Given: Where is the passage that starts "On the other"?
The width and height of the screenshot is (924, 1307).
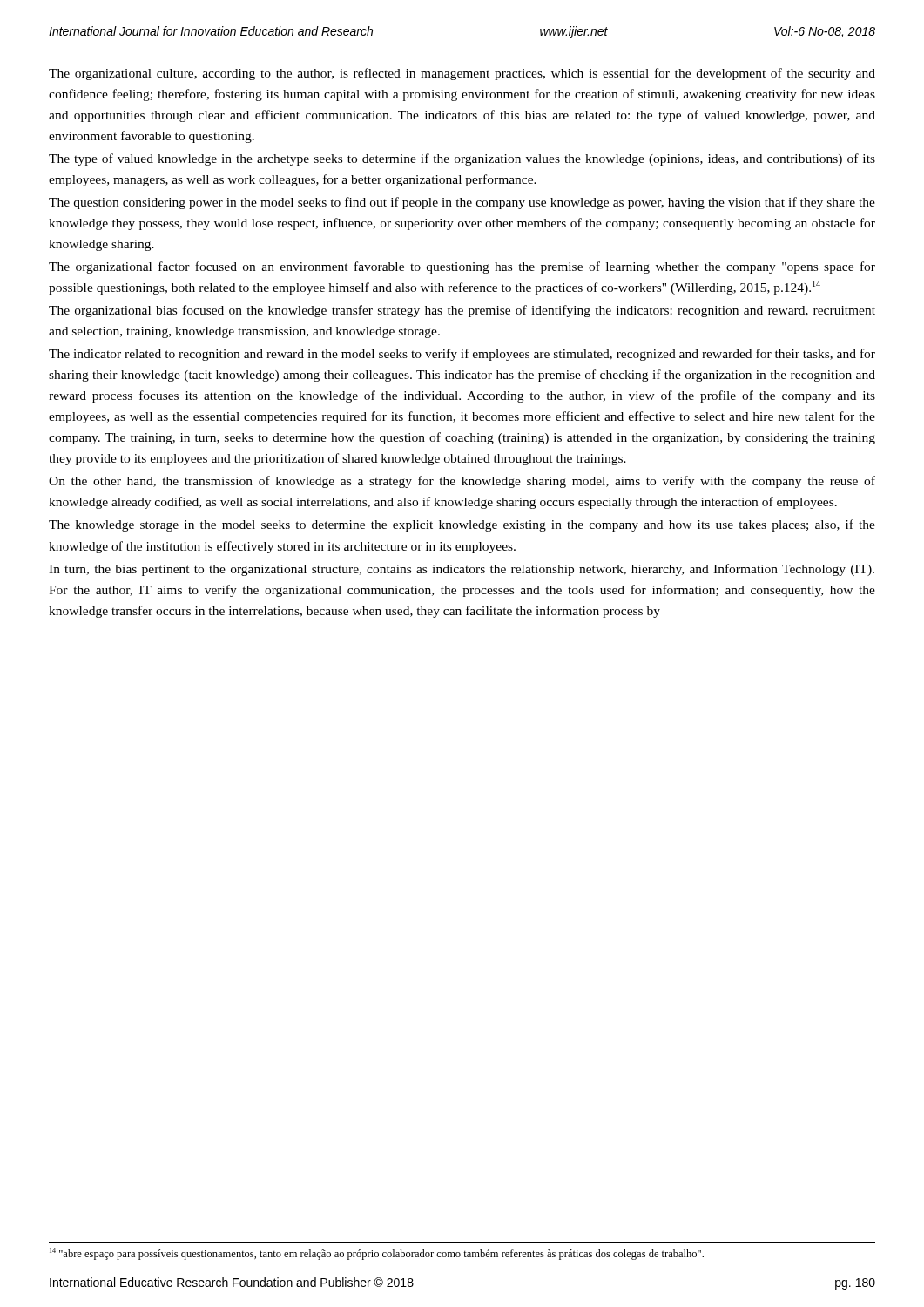Looking at the screenshot, I should coord(462,491).
